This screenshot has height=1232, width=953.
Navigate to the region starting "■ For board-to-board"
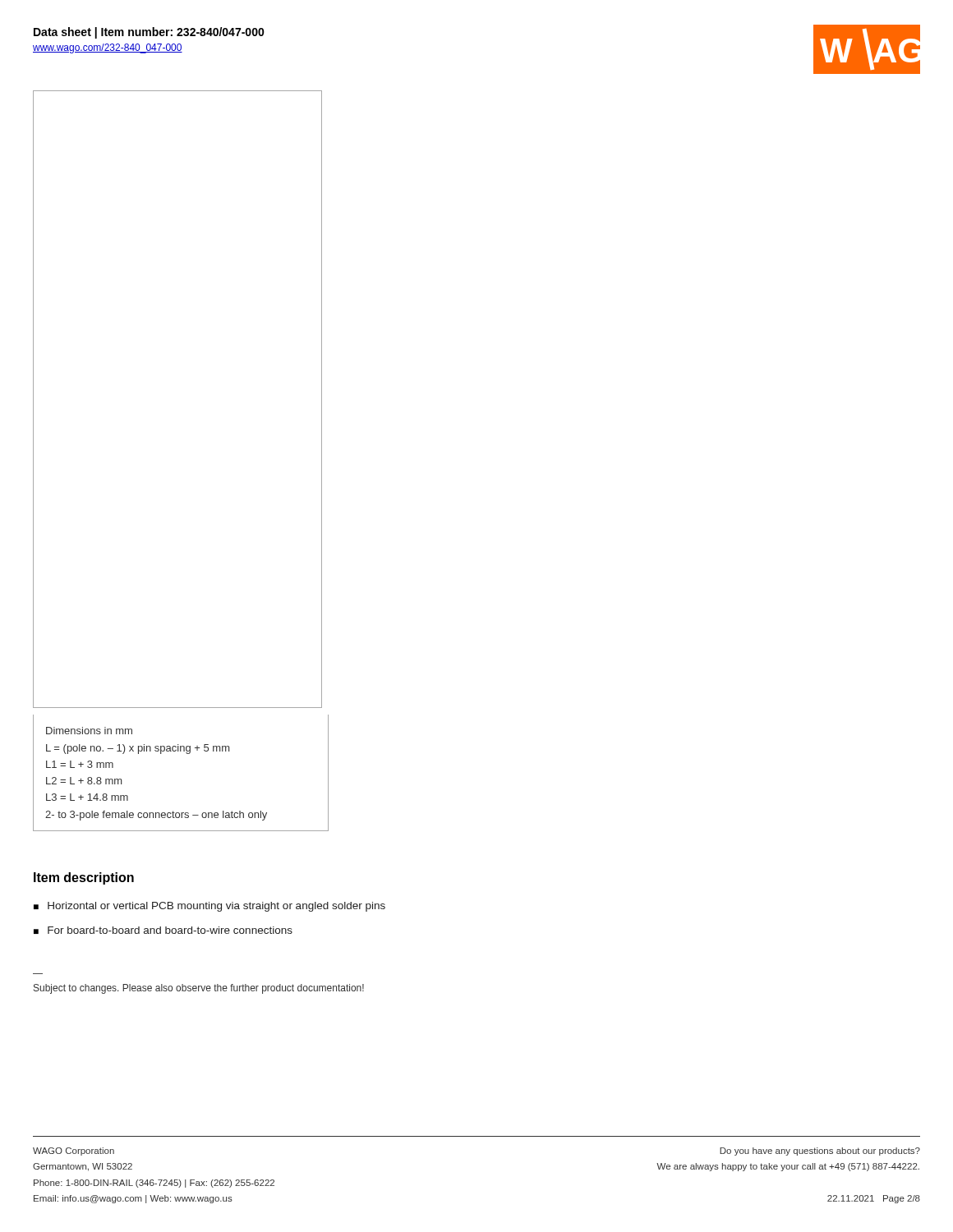point(163,931)
